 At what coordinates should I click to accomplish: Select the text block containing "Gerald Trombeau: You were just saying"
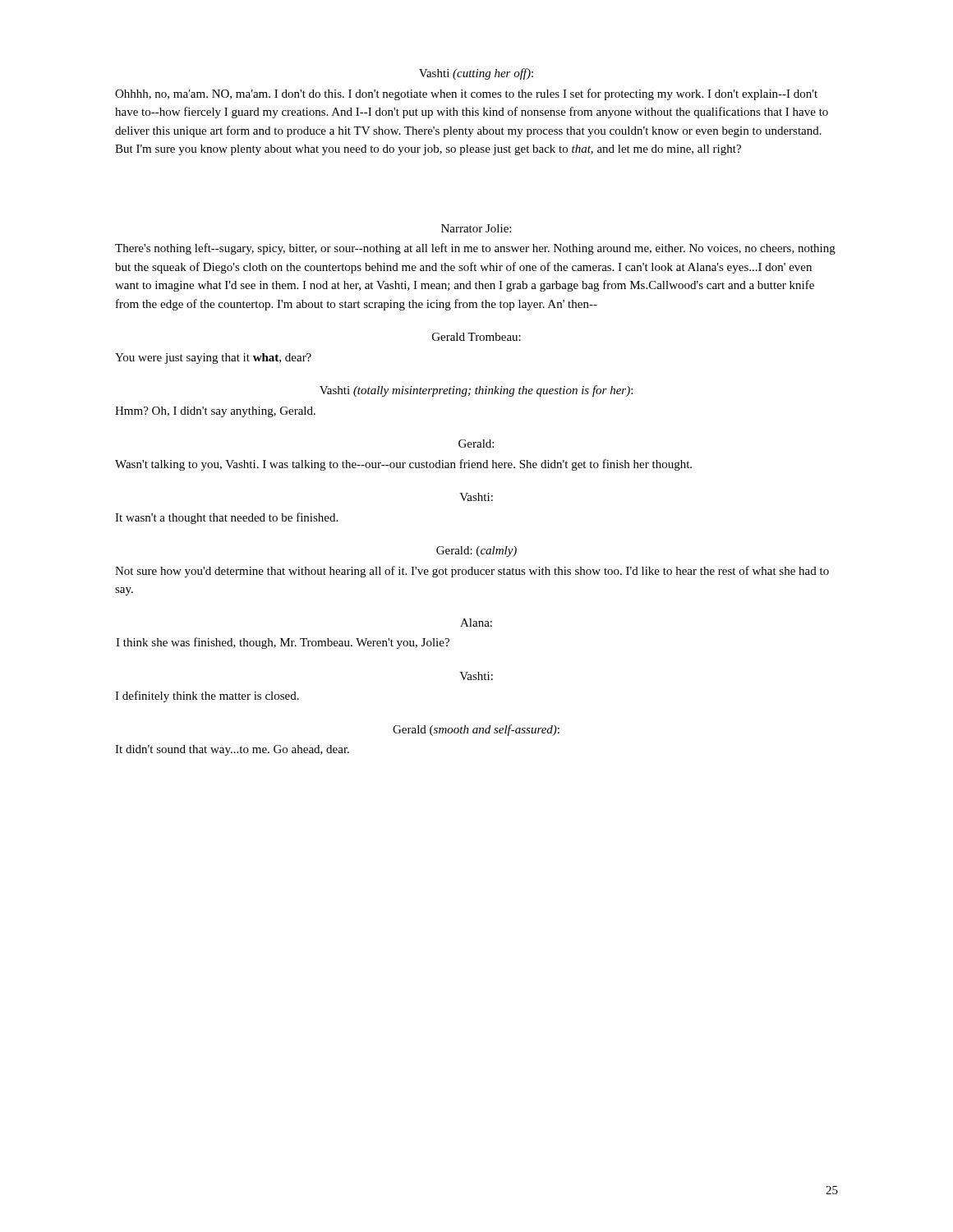click(476, 347)
